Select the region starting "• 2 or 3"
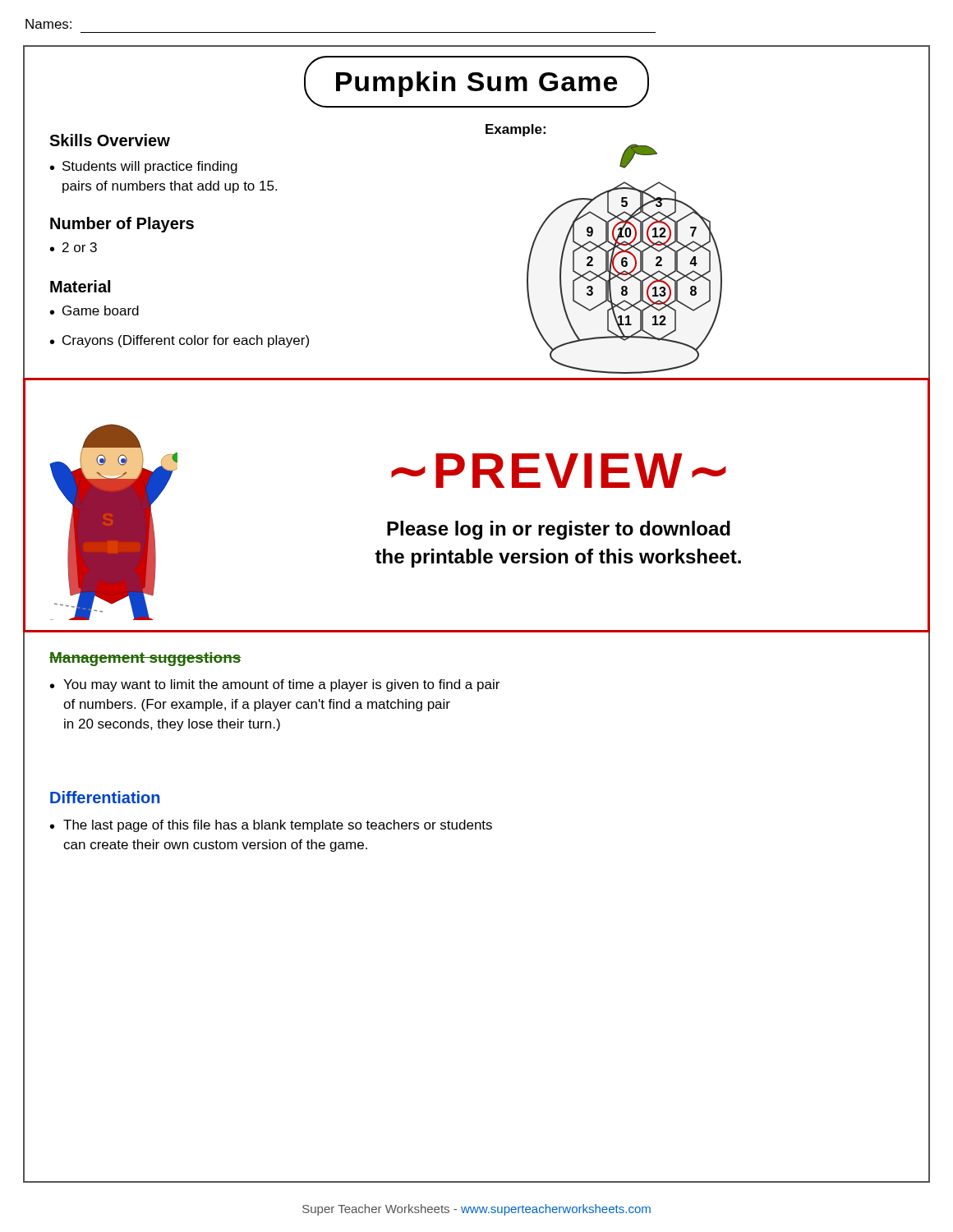This screenshot has height=1232, width=953. 73,249
